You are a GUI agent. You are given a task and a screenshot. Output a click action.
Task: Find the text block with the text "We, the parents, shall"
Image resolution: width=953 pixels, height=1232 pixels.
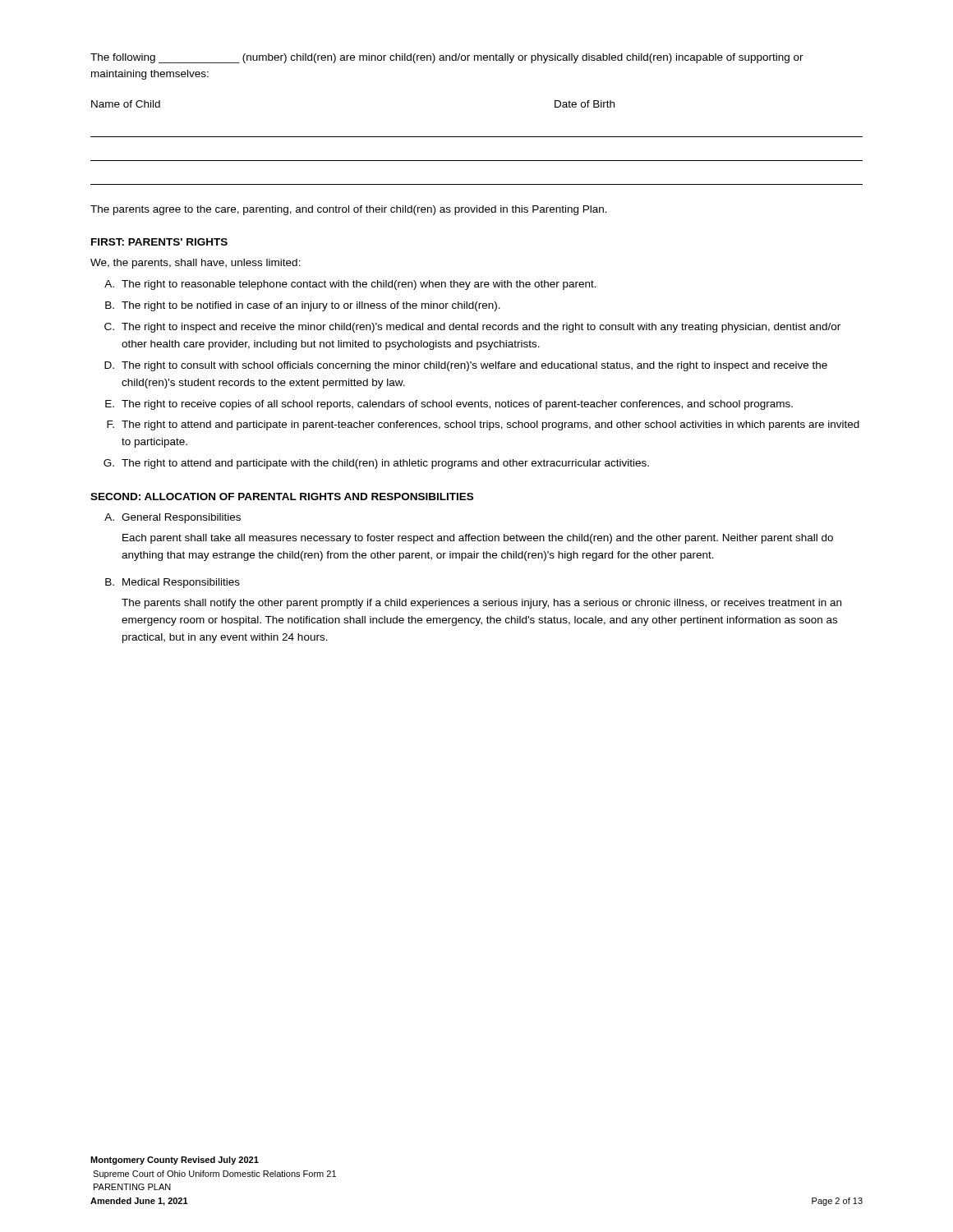coord(196,262)
